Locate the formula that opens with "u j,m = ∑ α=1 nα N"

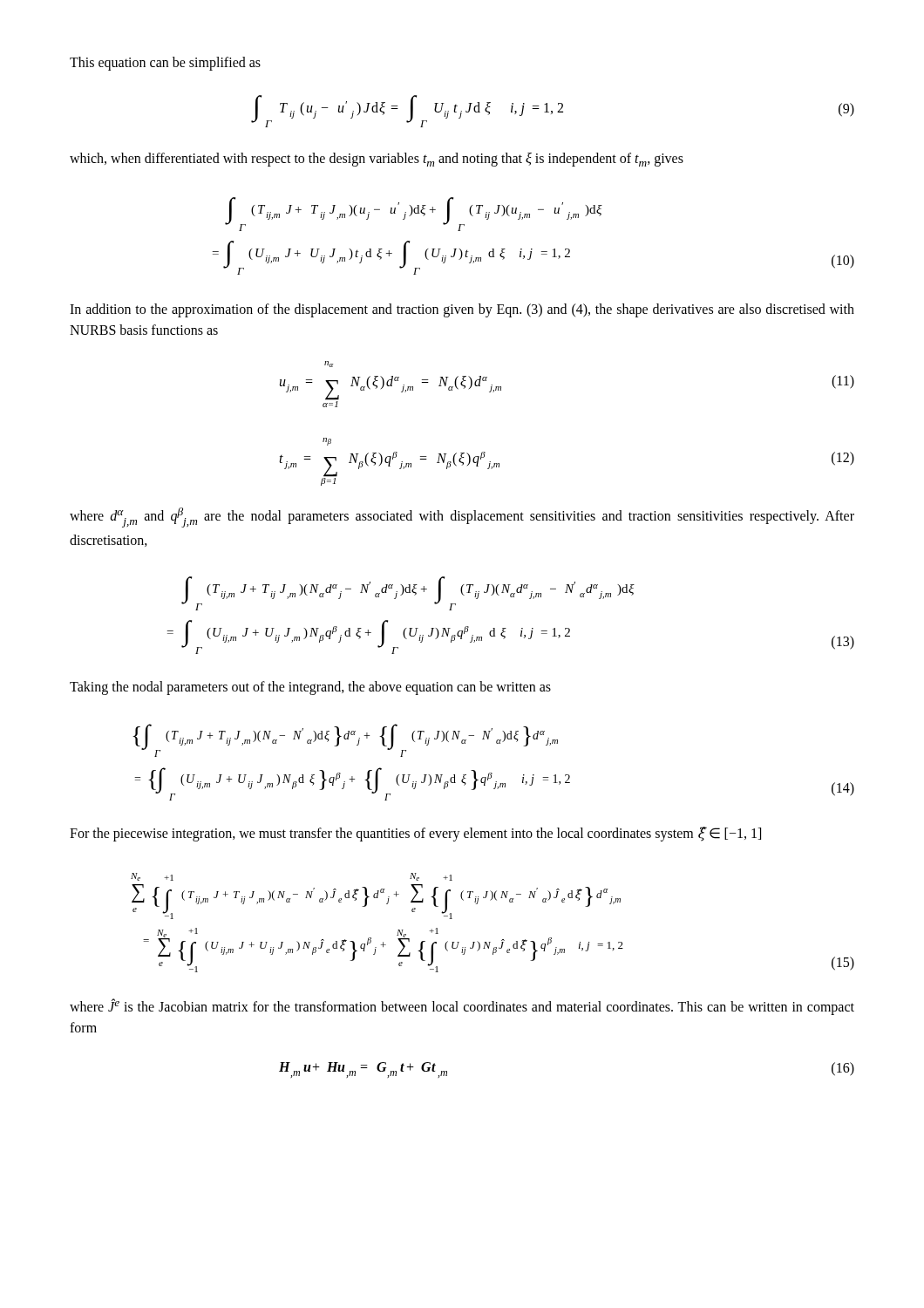(462, 381)
